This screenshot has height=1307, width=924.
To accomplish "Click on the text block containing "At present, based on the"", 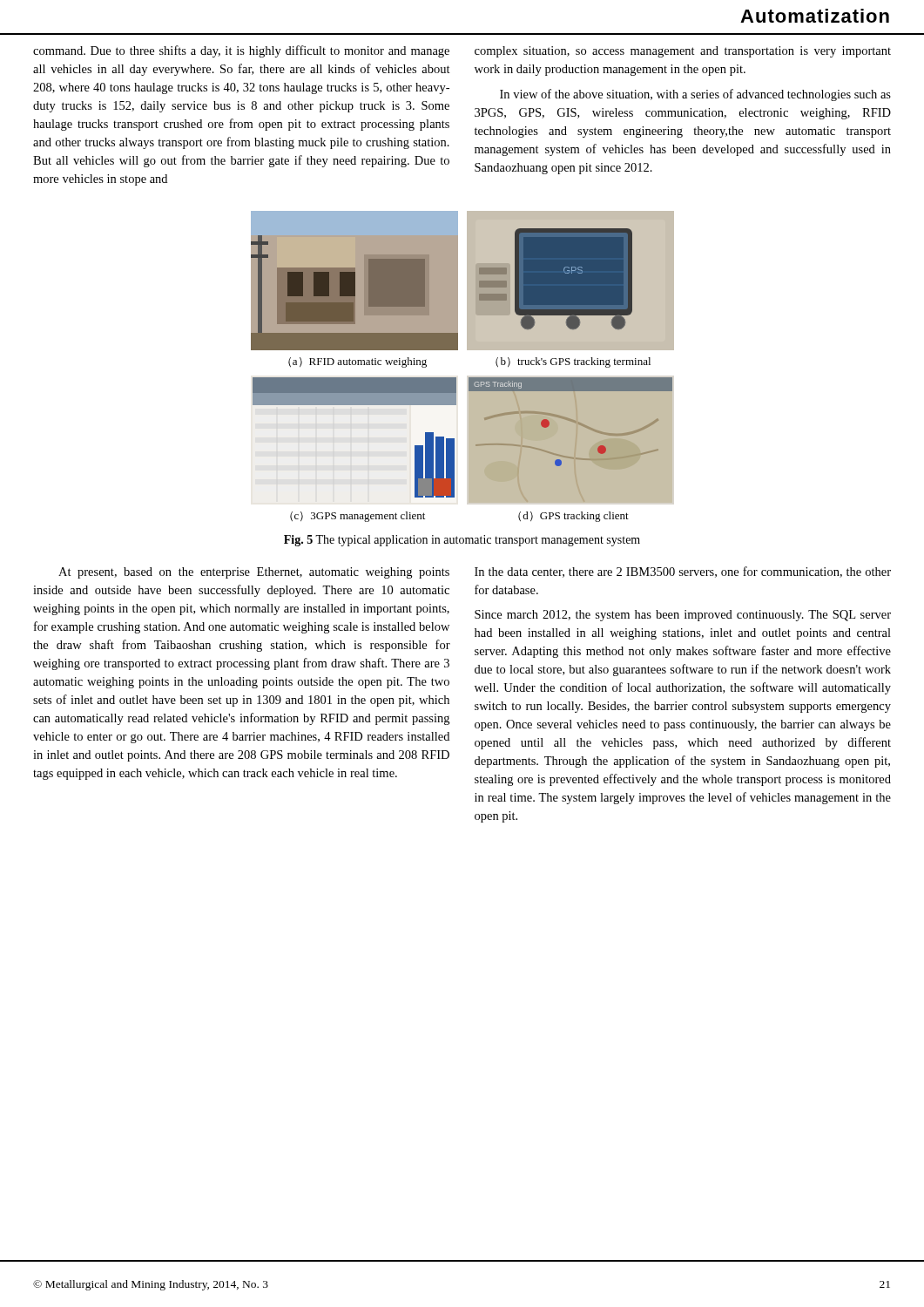I will pyautogui.click(x=241, y=673).
